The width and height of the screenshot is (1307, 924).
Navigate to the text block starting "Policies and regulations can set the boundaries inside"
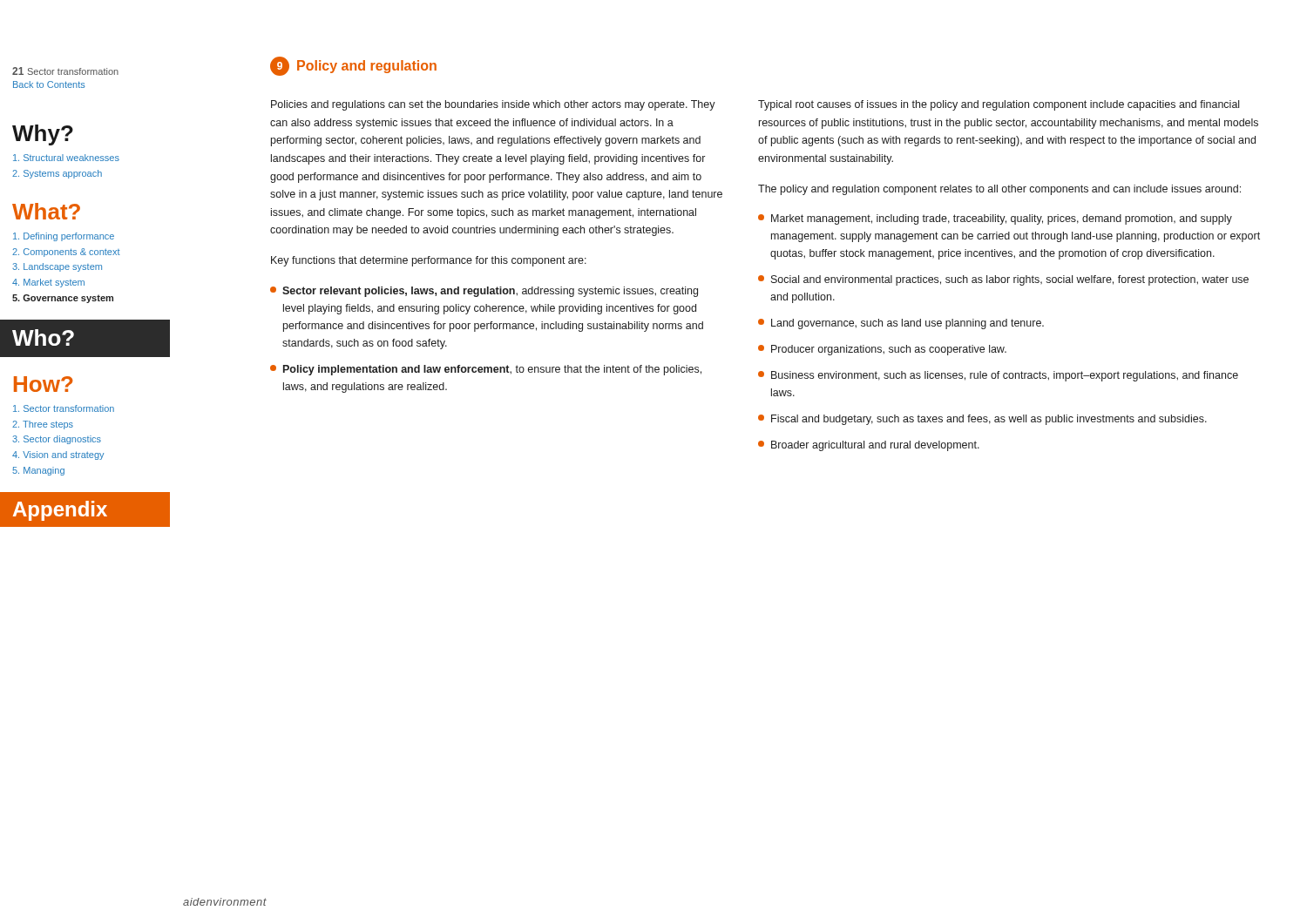click(x=496, y=167)
